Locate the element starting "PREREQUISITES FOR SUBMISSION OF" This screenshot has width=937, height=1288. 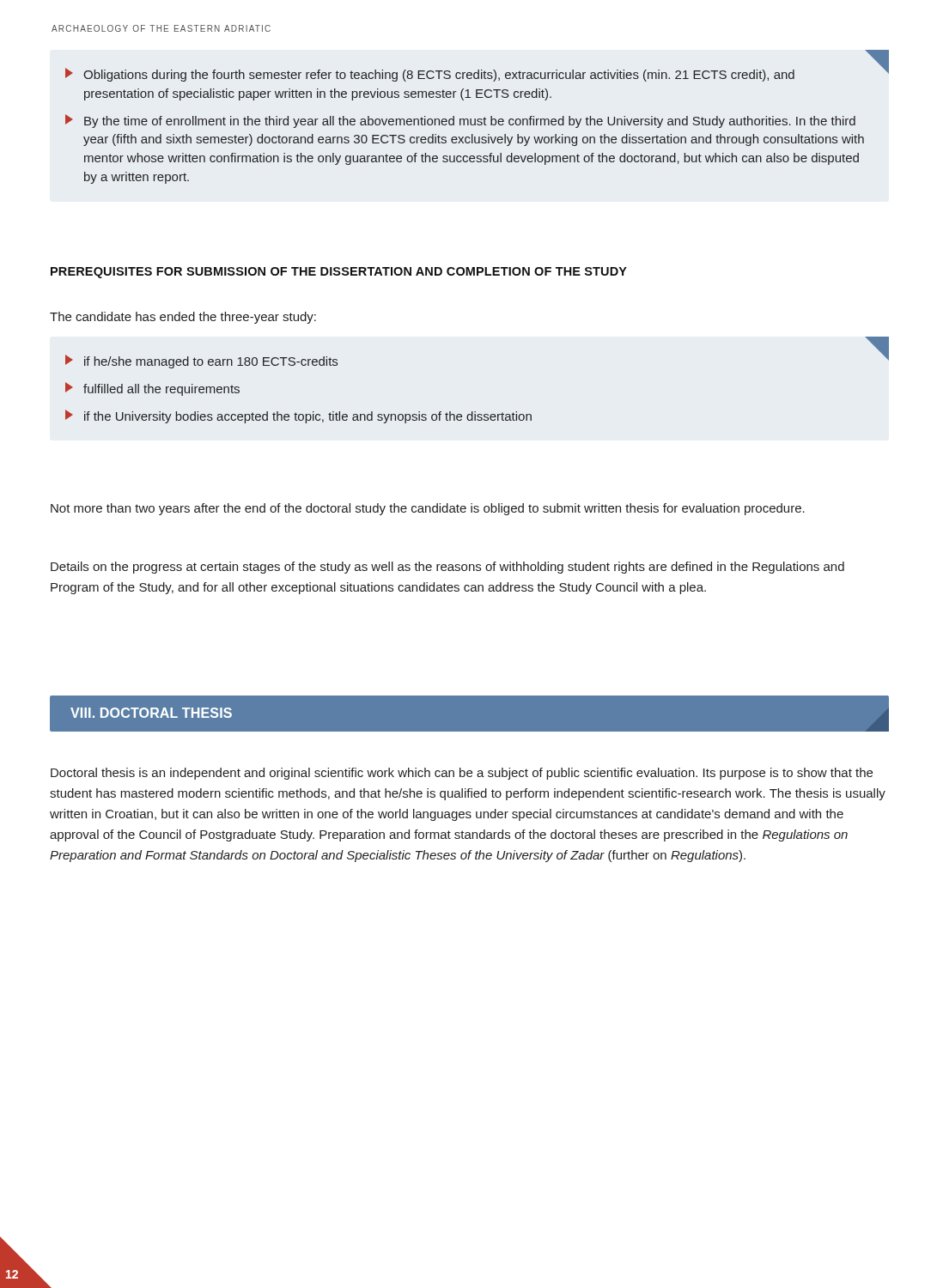(x=469, y=271)
